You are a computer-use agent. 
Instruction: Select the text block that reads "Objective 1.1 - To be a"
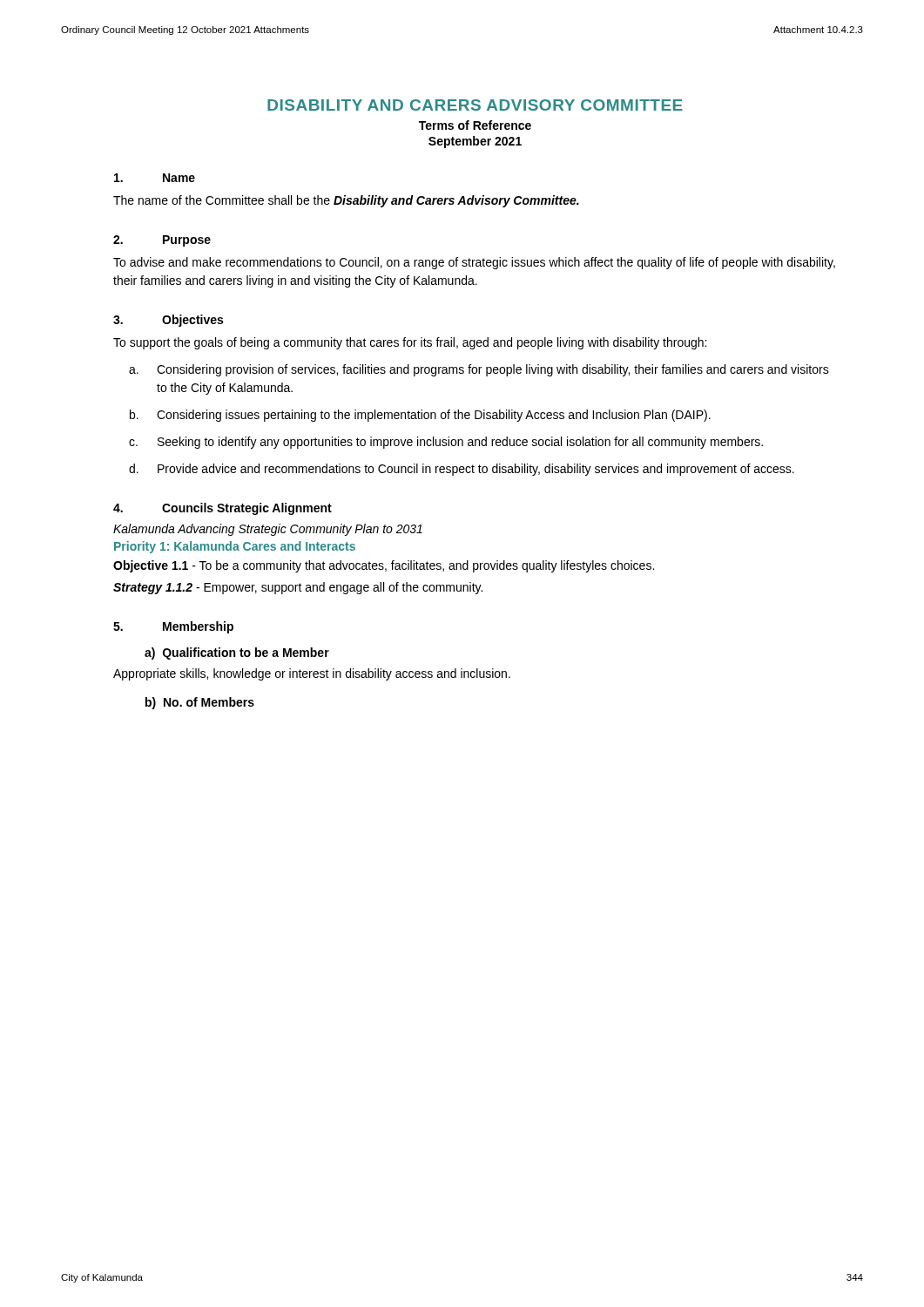[x=384, y=565]
